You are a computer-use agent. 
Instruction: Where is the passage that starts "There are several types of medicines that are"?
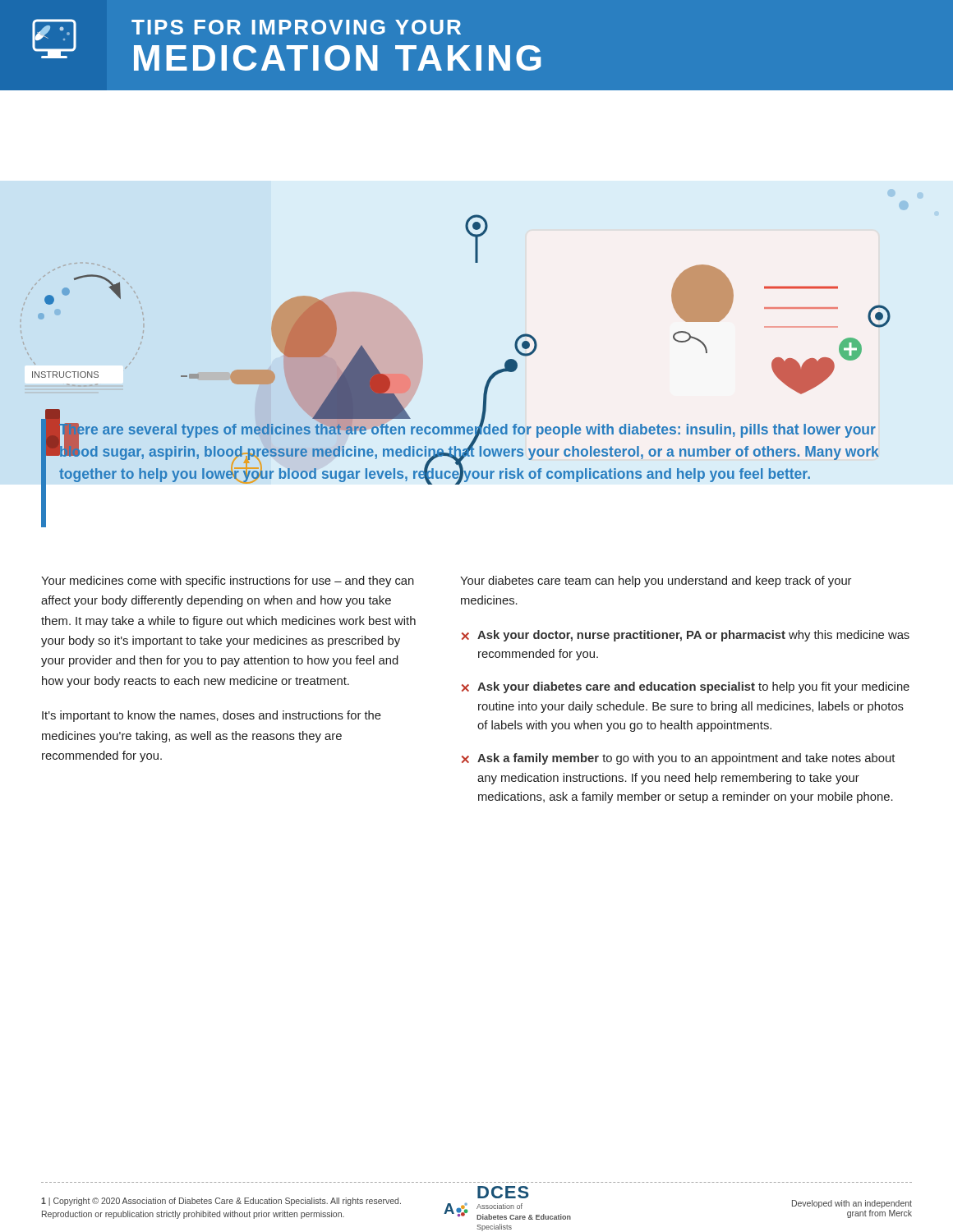[476, 452]
